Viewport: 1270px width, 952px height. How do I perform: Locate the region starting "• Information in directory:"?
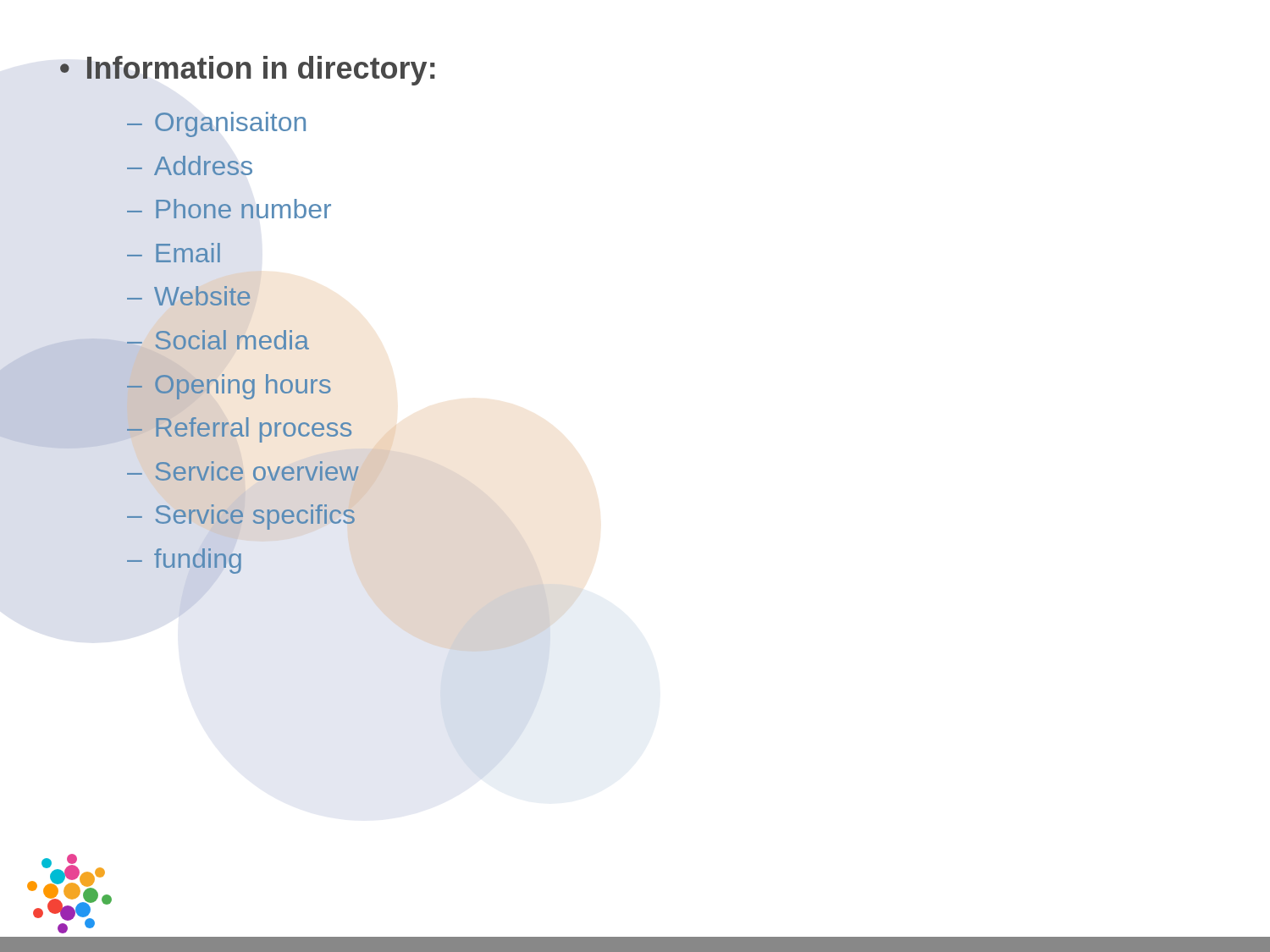248,69
